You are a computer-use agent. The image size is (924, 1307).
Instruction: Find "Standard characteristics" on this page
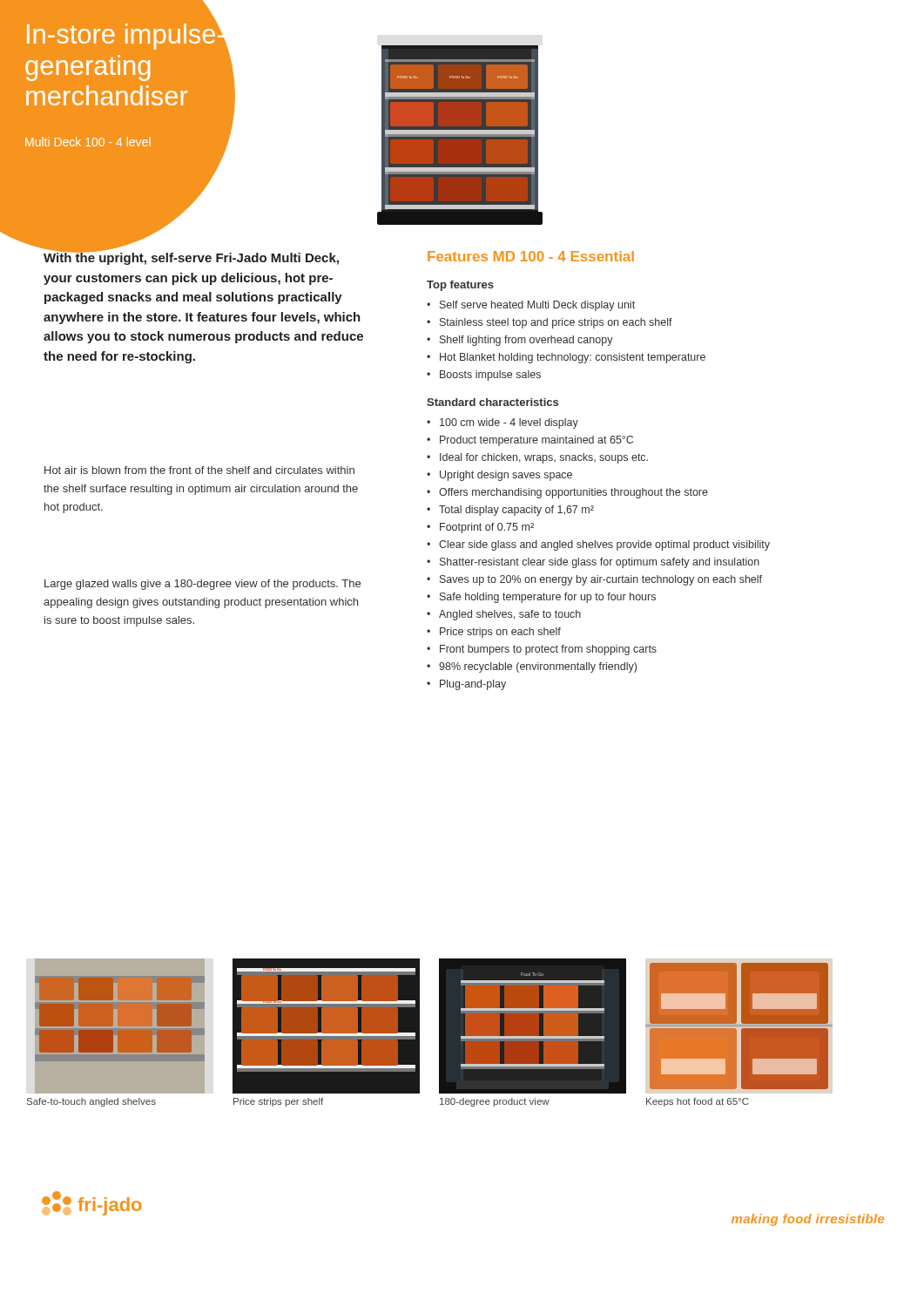pos(493,402)
